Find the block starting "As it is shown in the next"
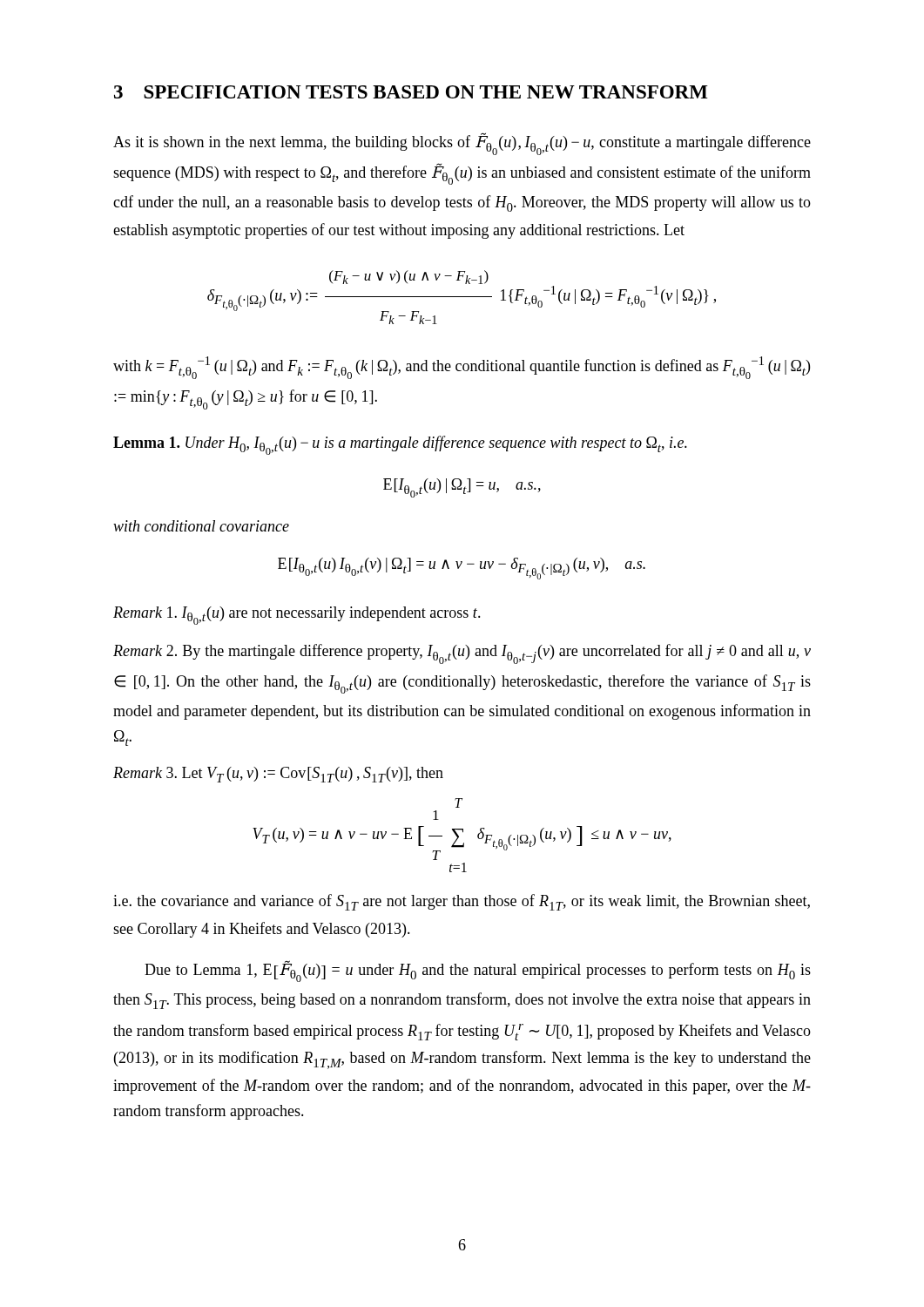This screenshot has width=924, height=1307. point(462,186)
